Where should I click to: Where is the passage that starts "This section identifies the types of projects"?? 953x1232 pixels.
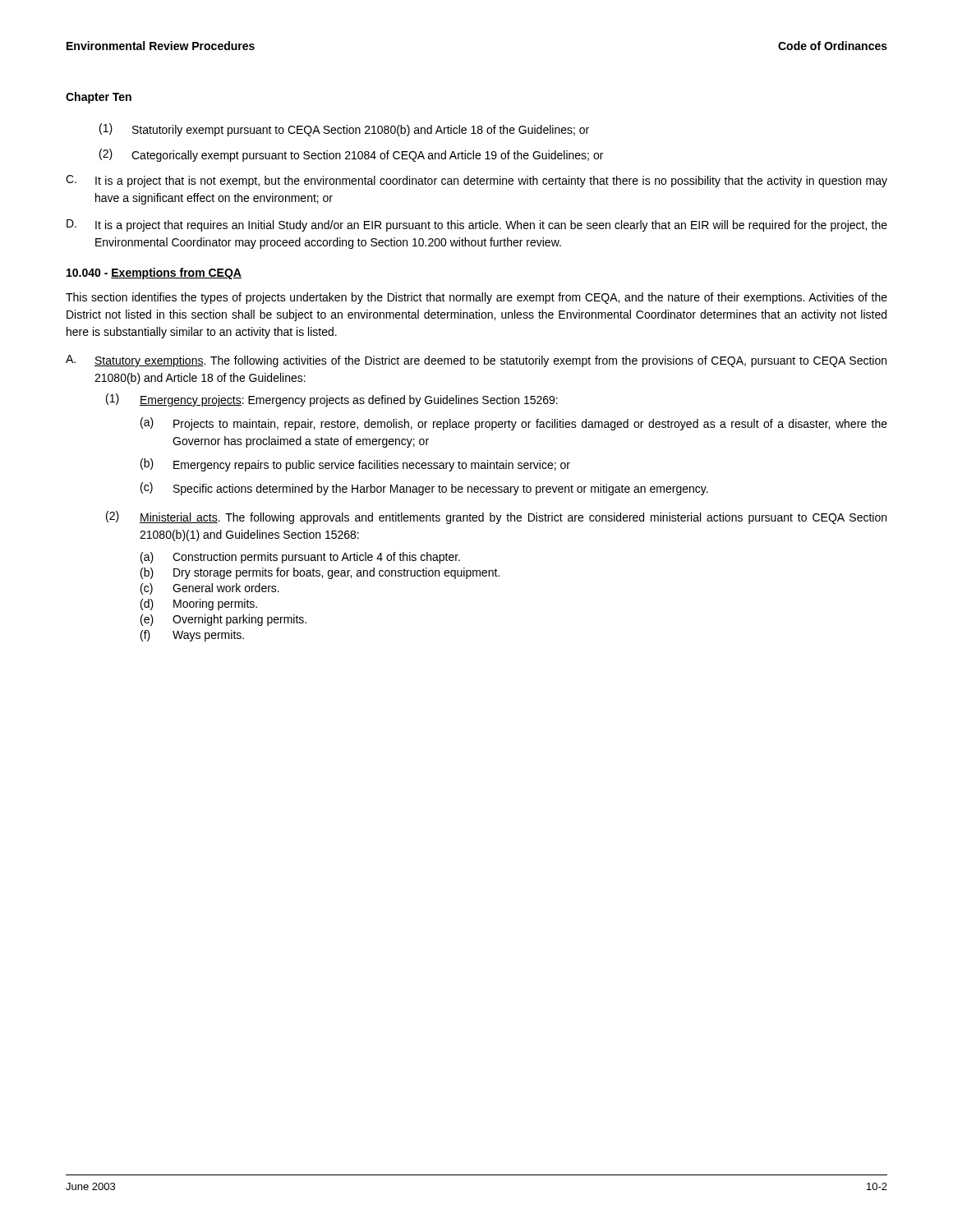tap(476, 315)
